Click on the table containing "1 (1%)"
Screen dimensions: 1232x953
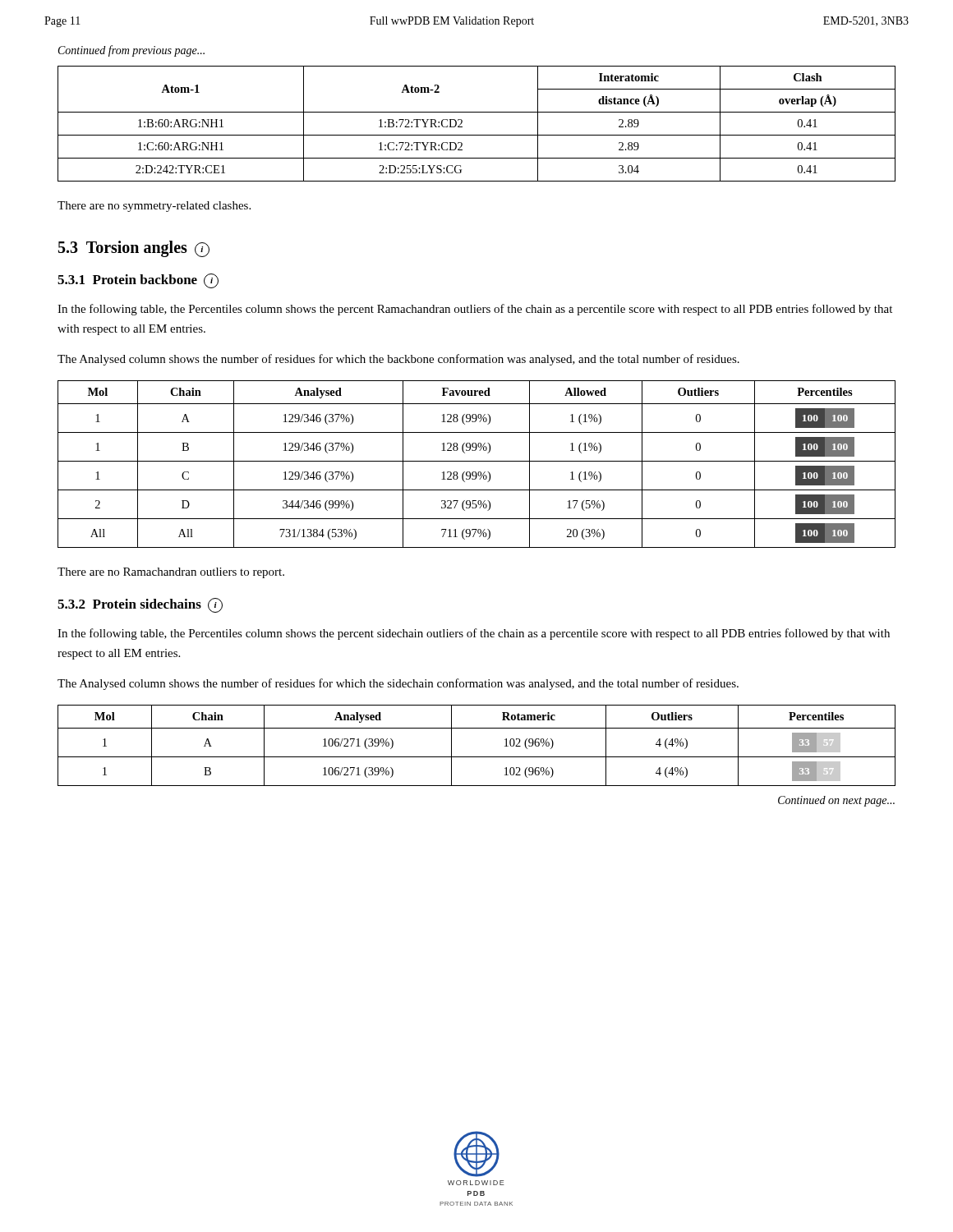pos(476,464)
